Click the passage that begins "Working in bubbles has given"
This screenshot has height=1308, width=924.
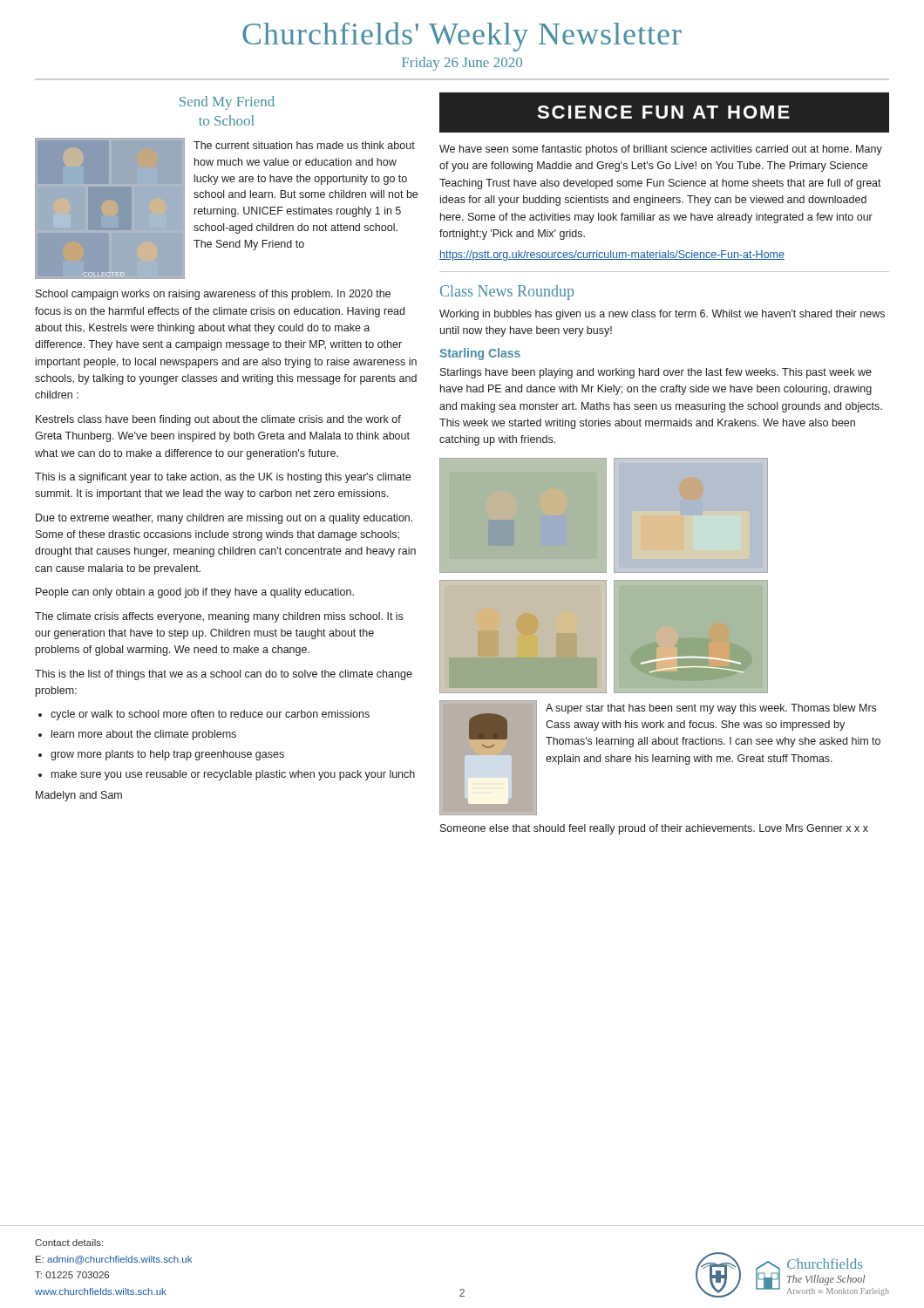(x=662, y=322)
